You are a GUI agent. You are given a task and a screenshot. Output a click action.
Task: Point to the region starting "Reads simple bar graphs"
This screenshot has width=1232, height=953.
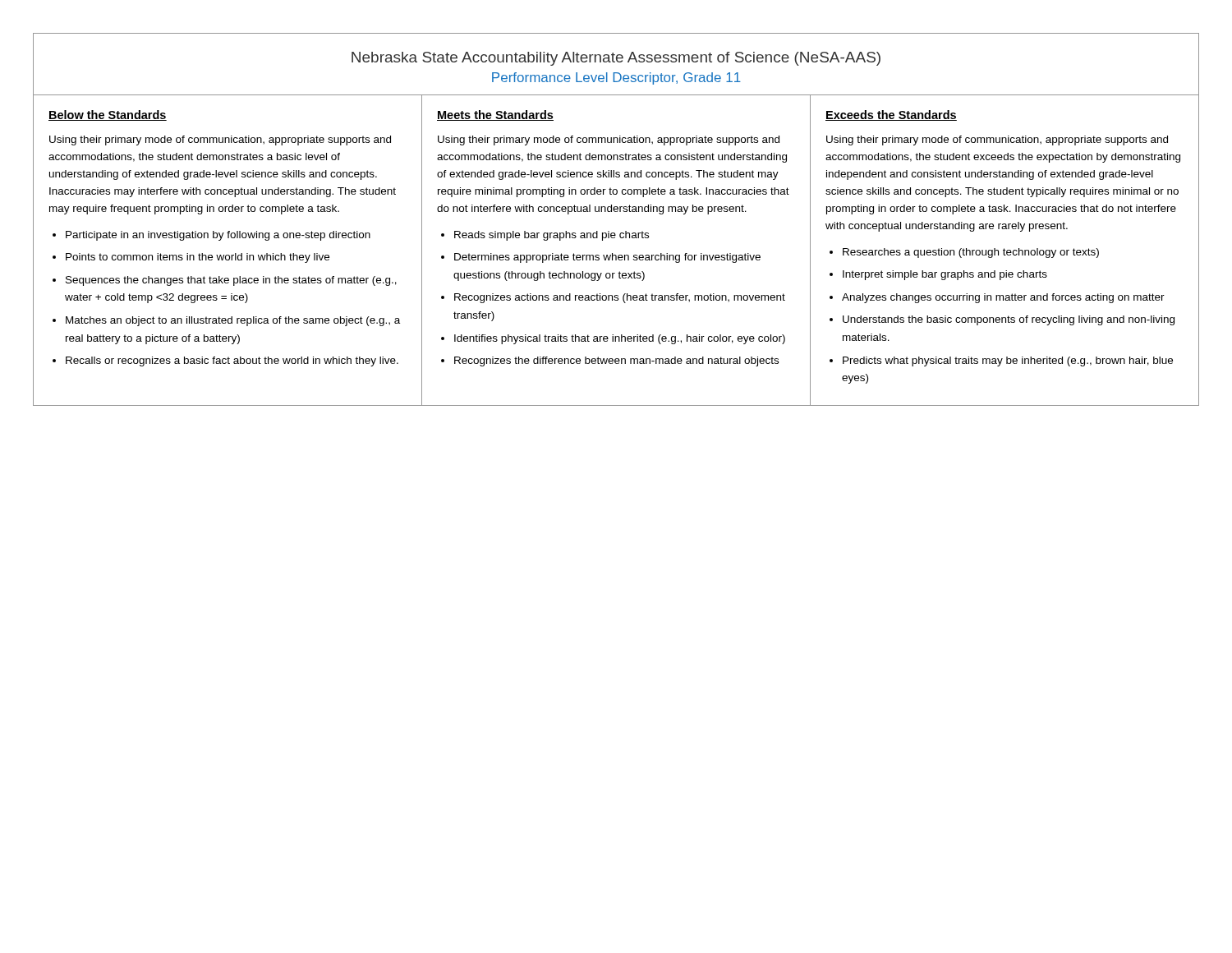coord(551,234)
